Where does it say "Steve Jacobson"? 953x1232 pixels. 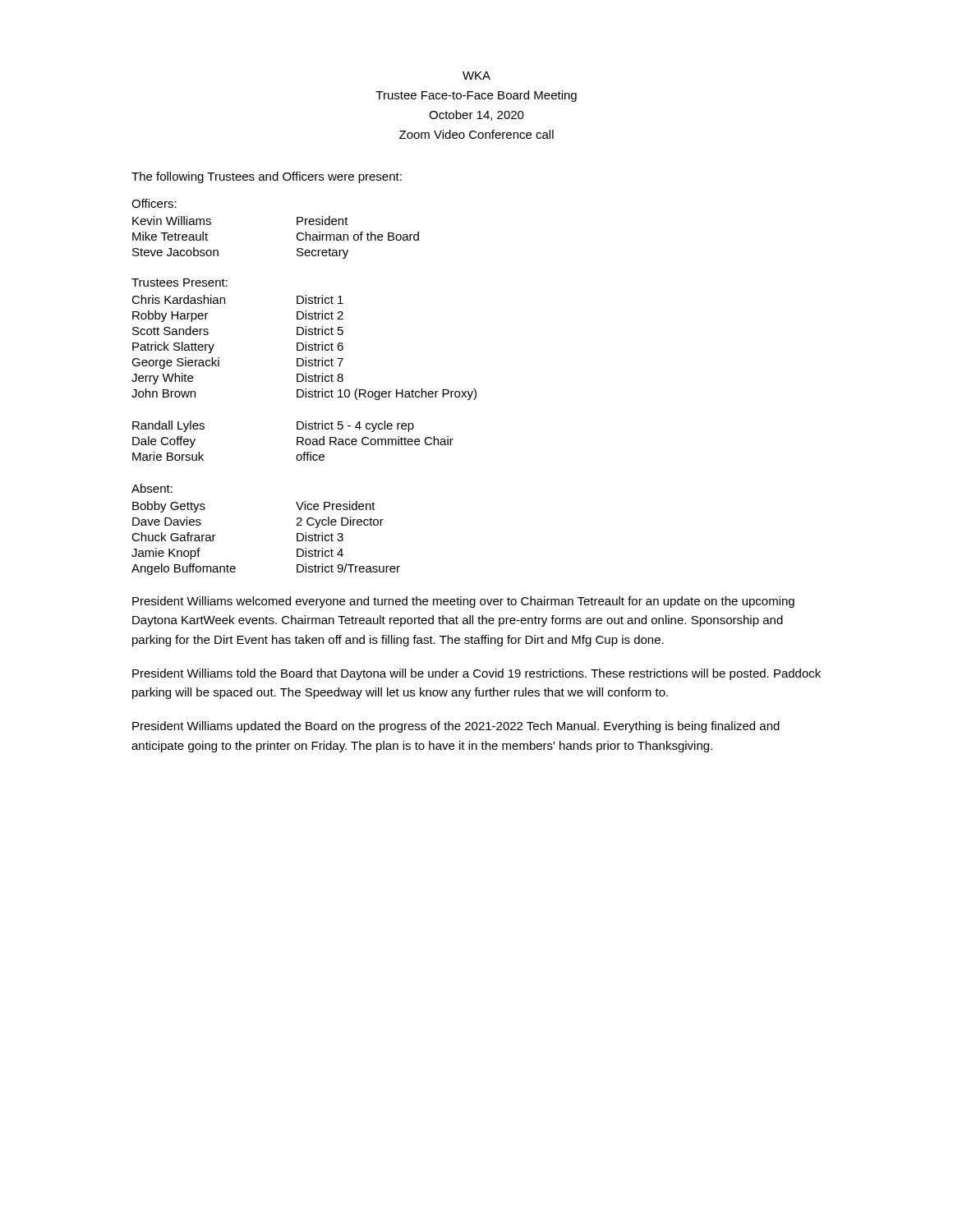pyautogui.click(x=175, y=252)
